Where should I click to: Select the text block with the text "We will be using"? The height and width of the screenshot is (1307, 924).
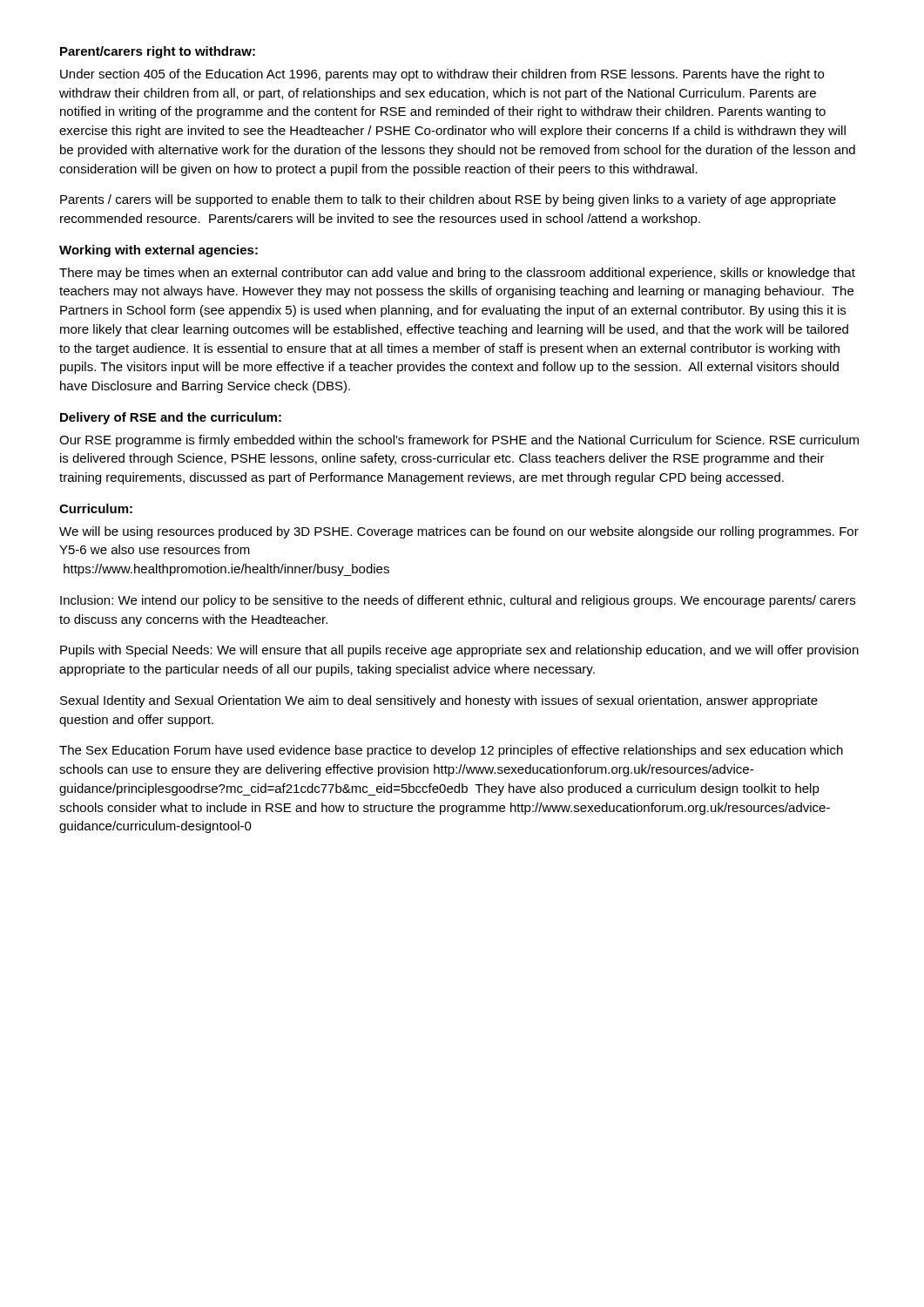tap(459, 532)
